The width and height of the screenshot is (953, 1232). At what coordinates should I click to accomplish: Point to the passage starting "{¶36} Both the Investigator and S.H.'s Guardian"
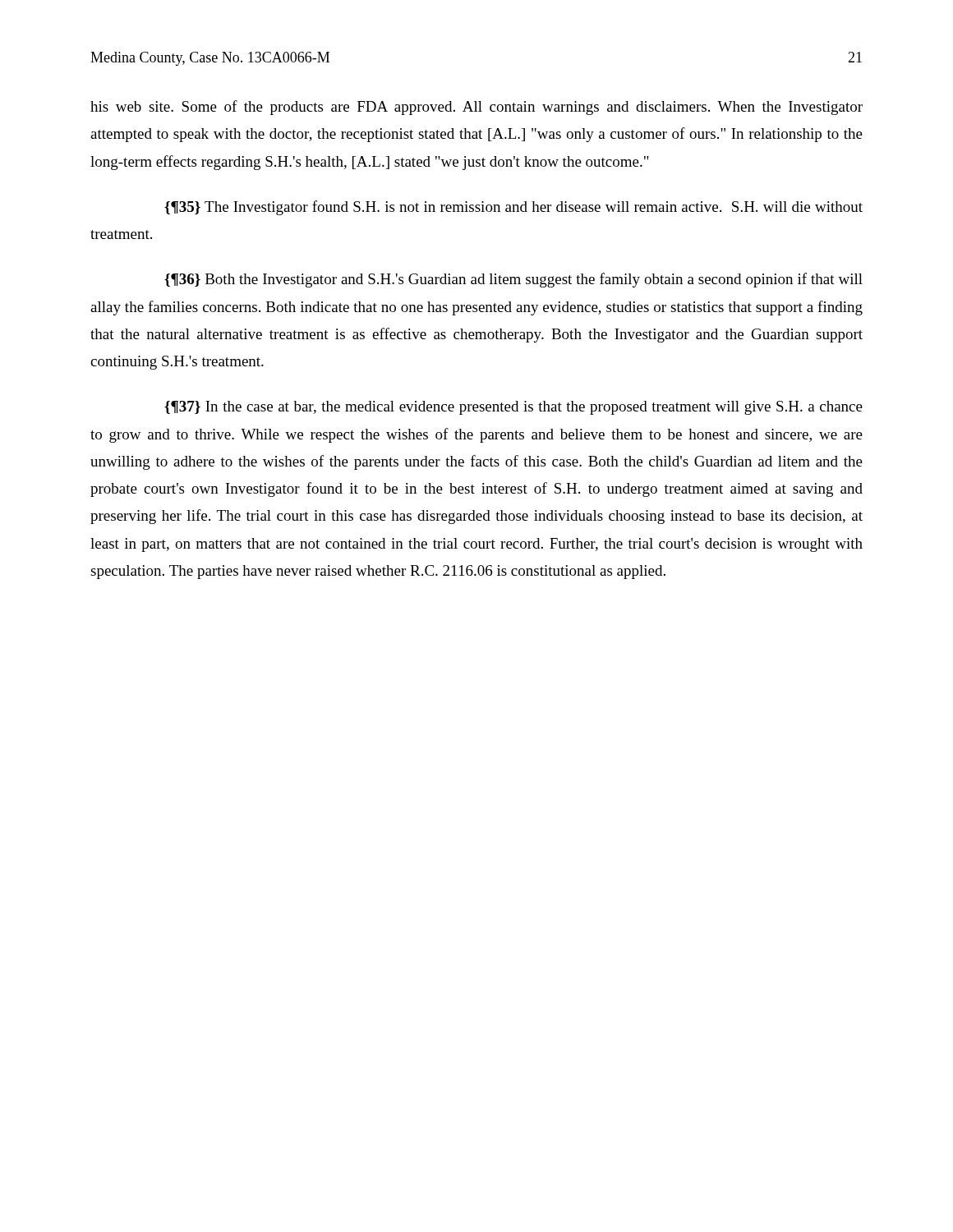click(476, 320)
